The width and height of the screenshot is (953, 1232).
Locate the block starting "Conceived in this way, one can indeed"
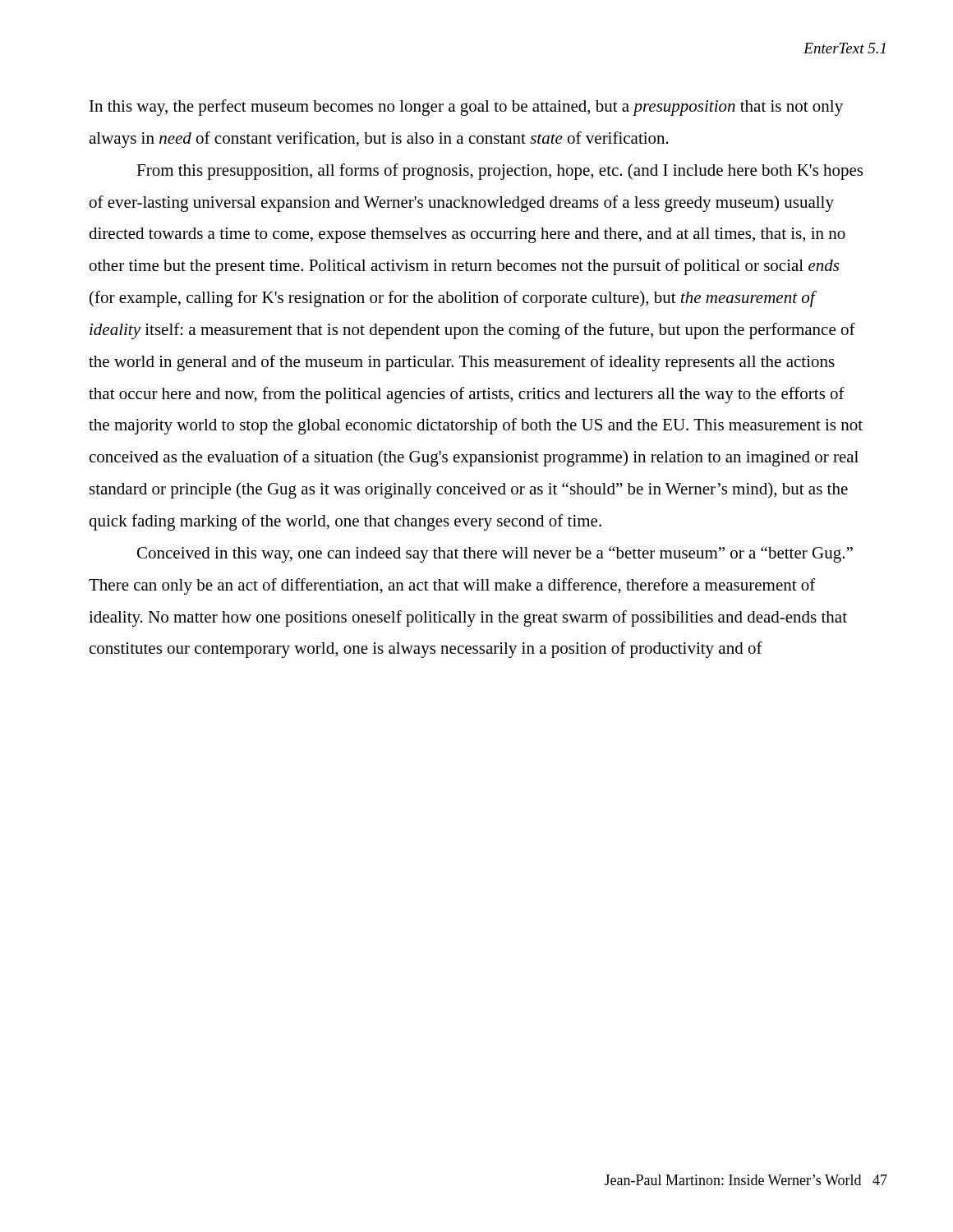471,600
